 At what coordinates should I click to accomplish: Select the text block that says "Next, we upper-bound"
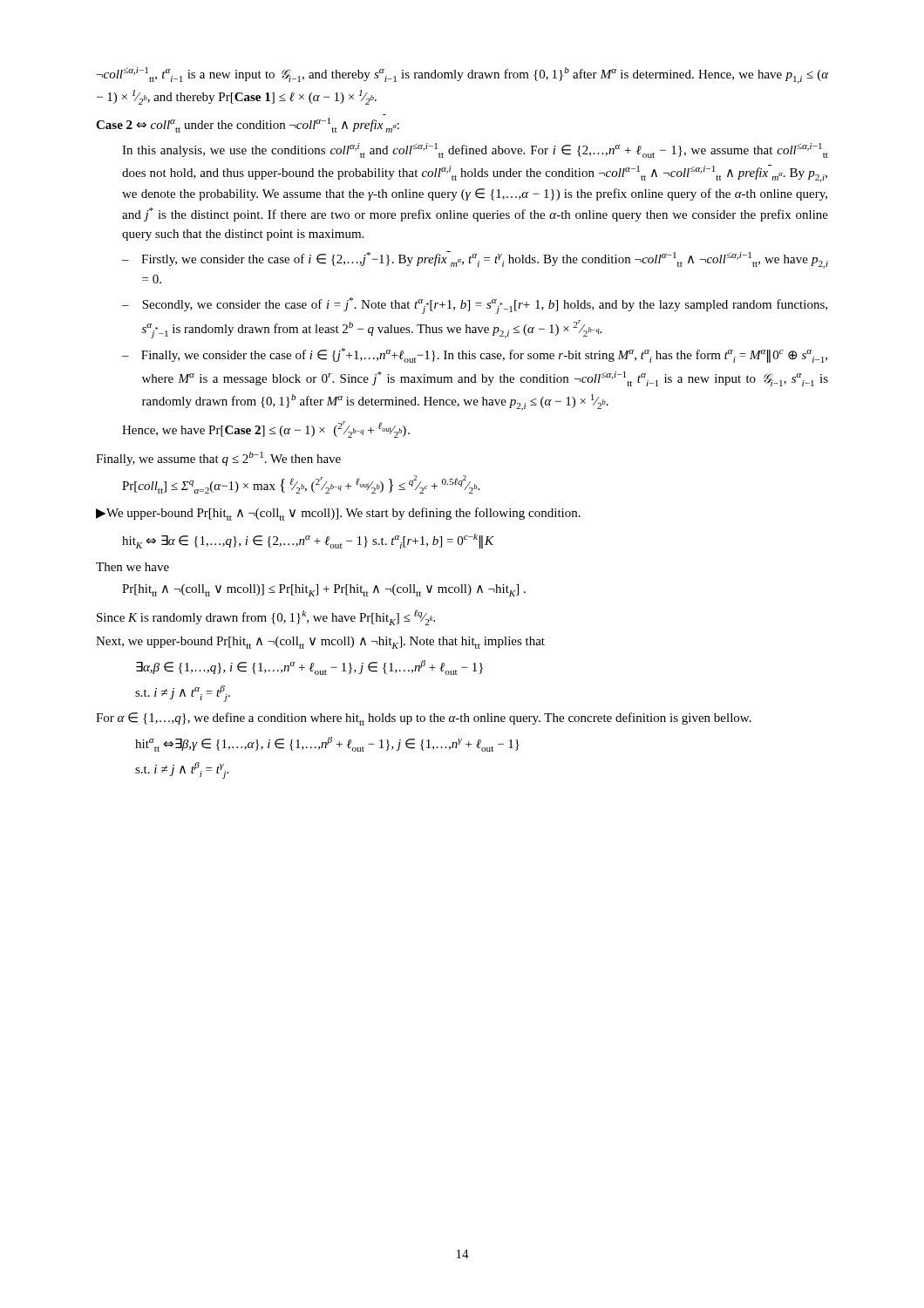click(x=320, y=642)
